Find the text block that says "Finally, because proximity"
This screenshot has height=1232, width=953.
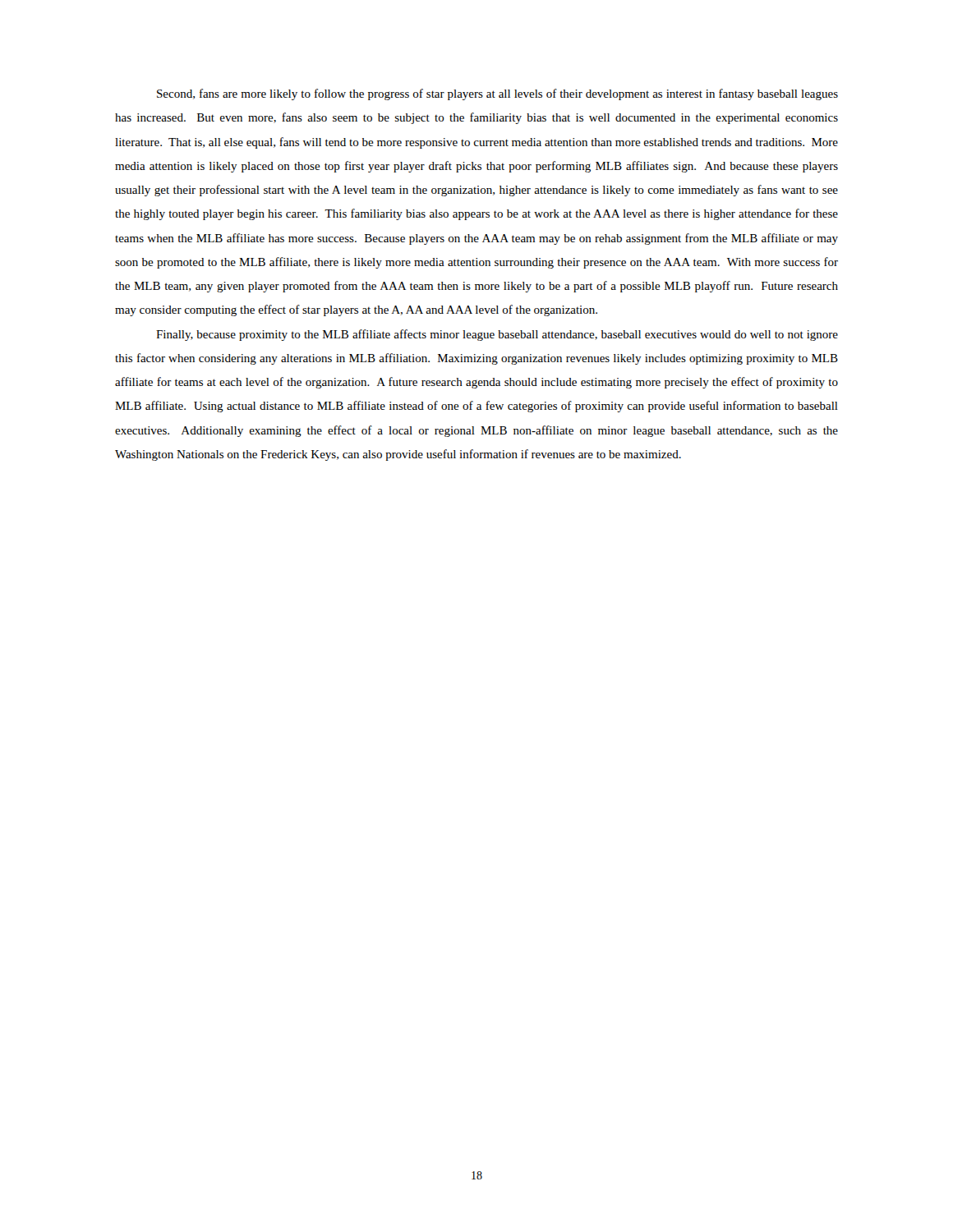point(476,394)
